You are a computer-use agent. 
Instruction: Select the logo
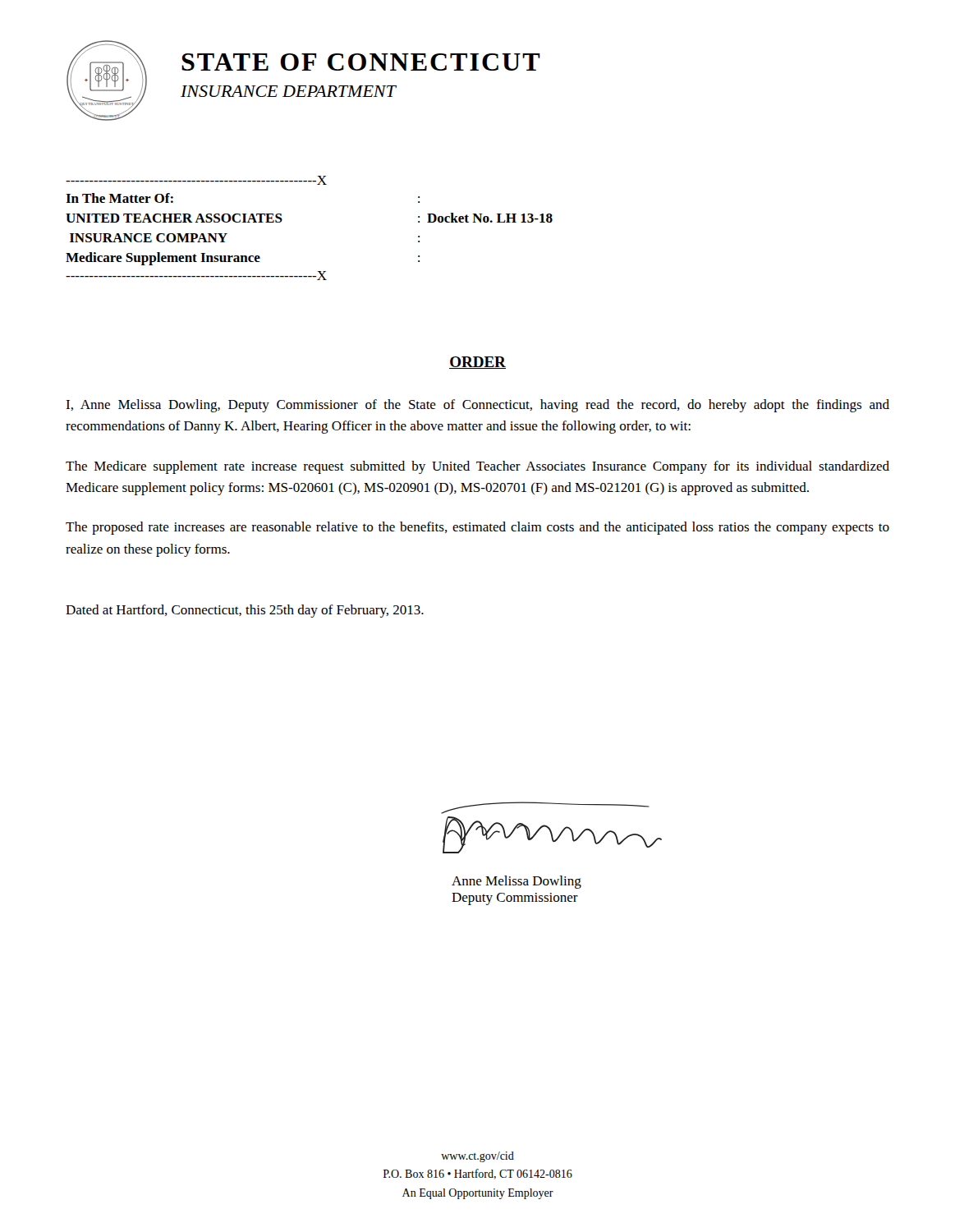(x=107, y=81)
